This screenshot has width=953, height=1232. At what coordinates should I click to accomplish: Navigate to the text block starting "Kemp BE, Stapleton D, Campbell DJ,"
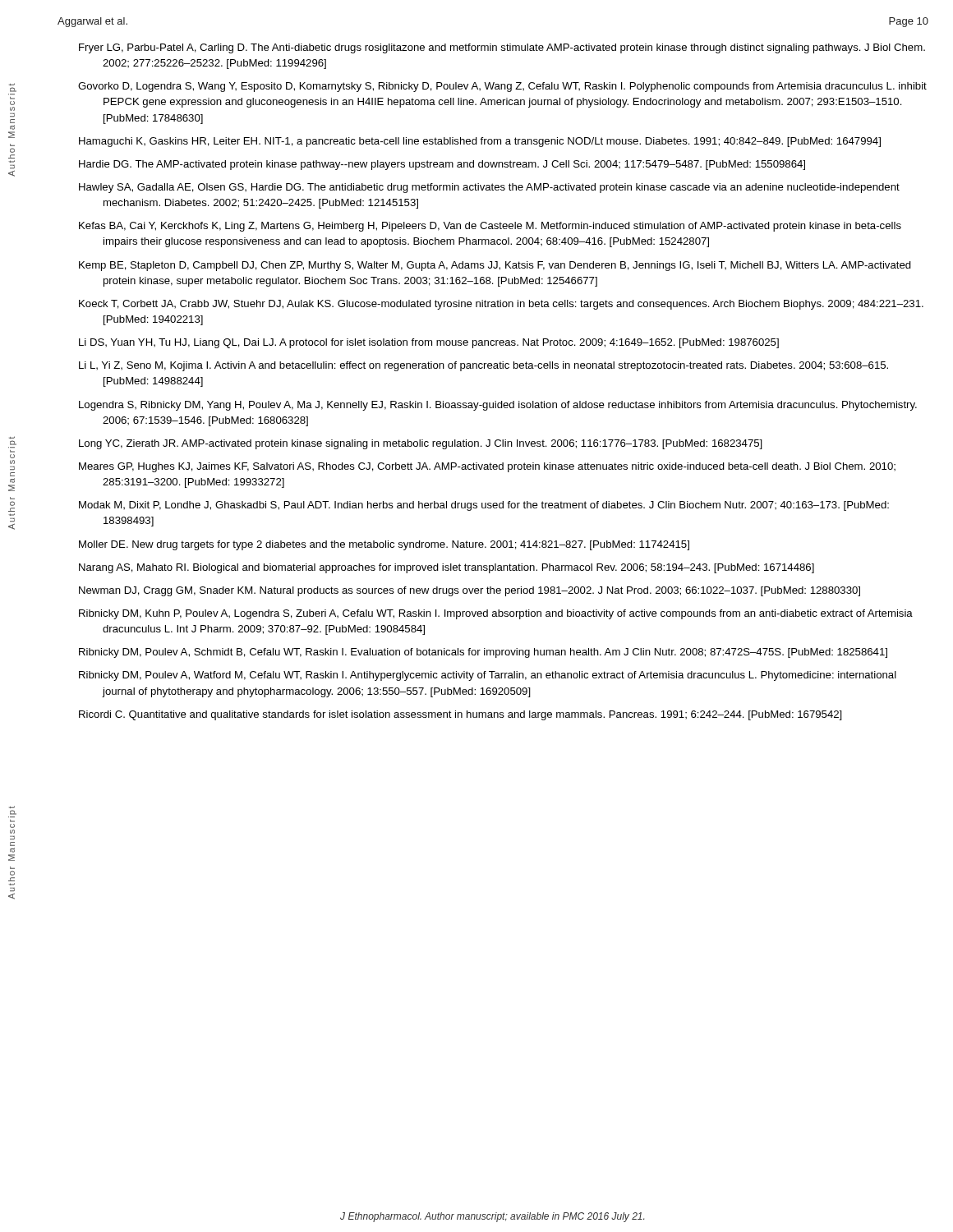495,272
